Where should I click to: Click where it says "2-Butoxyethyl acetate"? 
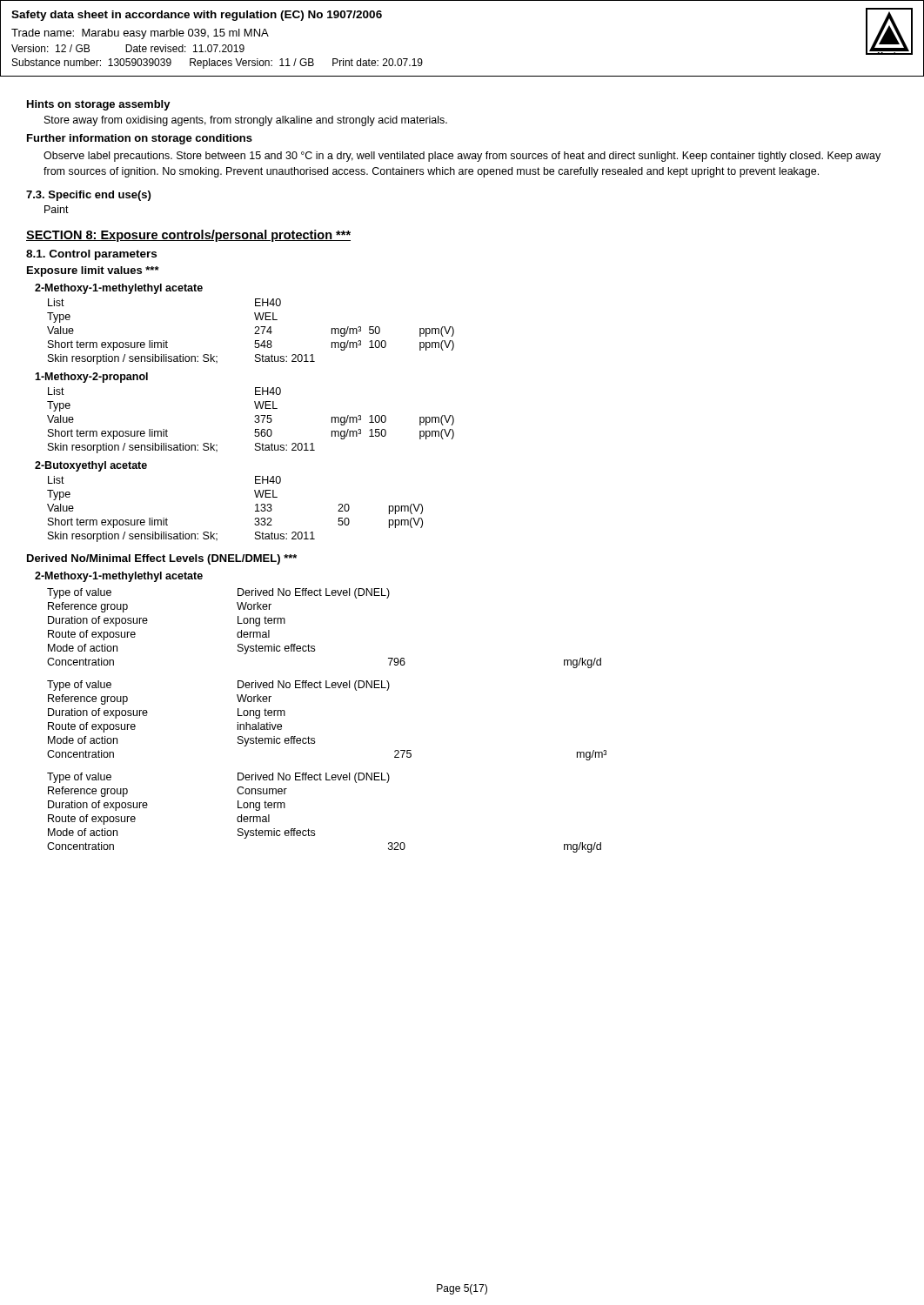[91, 466]
